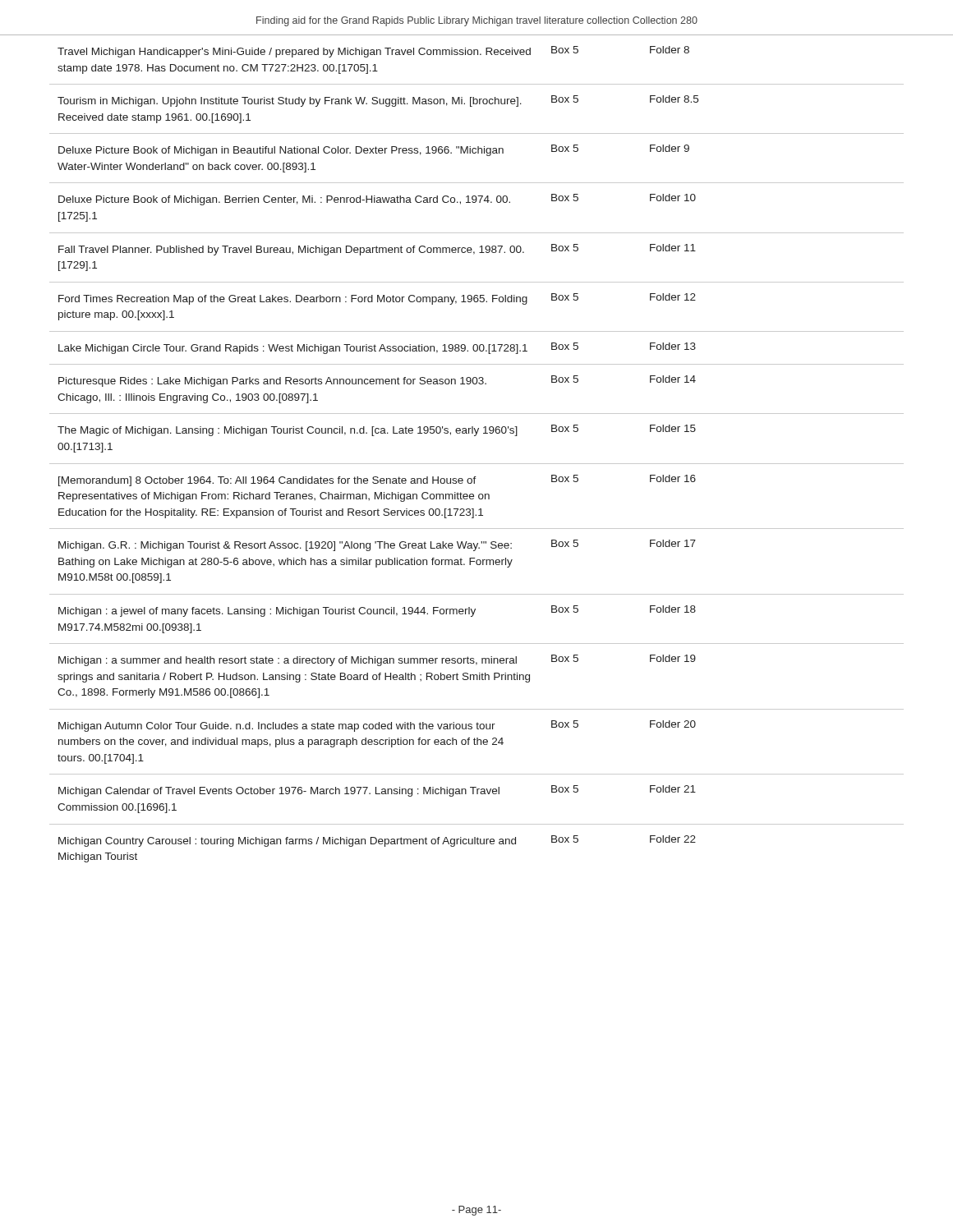Viewport: 953px width, 1232px height.
Task: Where is the passage that starts "Travel Michigan Handicapper's Mini-Guide /"?
Action: point(415,60)
